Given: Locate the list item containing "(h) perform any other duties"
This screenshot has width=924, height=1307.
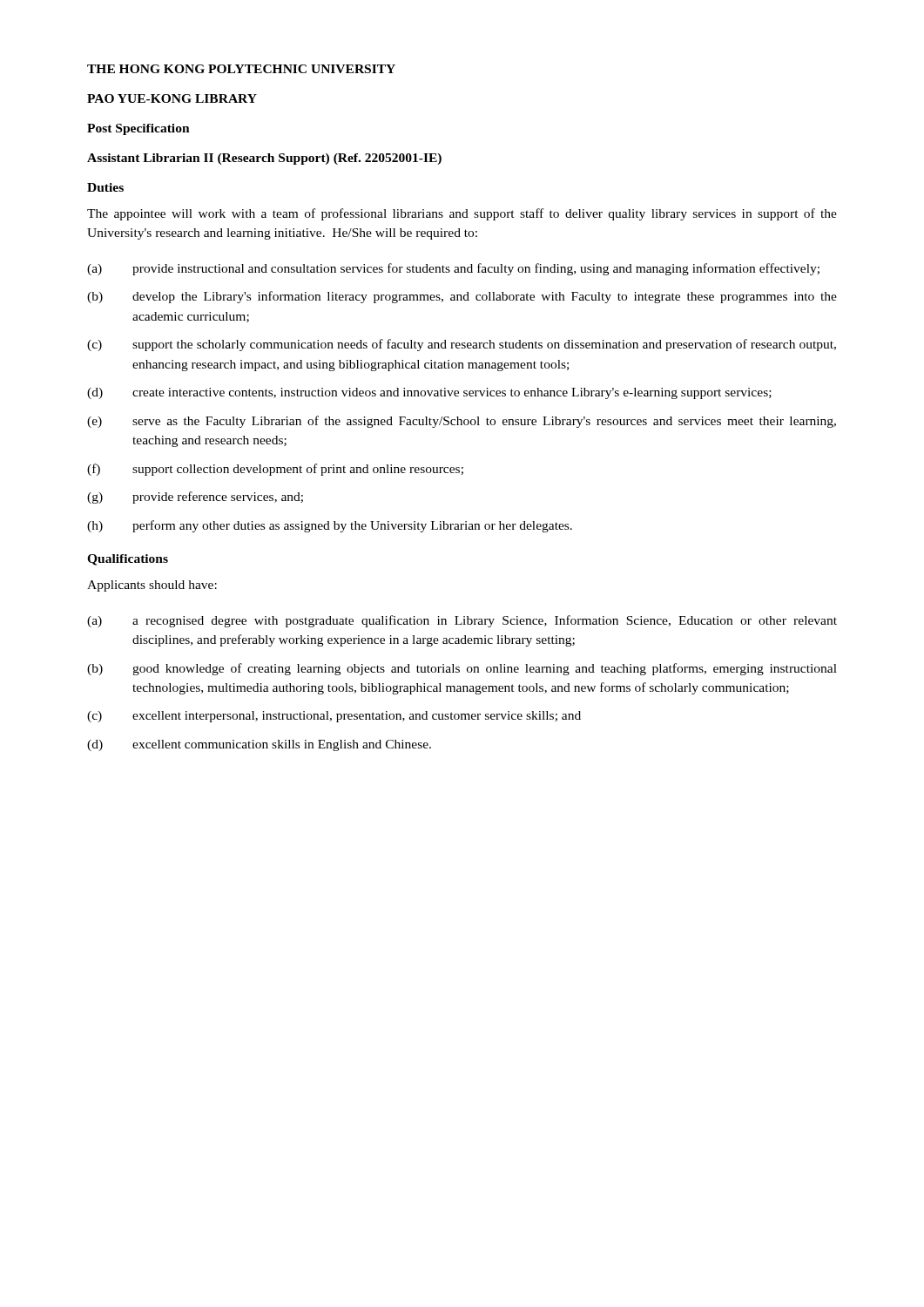Looking at the screenshot, I should (x=462, y=525).
